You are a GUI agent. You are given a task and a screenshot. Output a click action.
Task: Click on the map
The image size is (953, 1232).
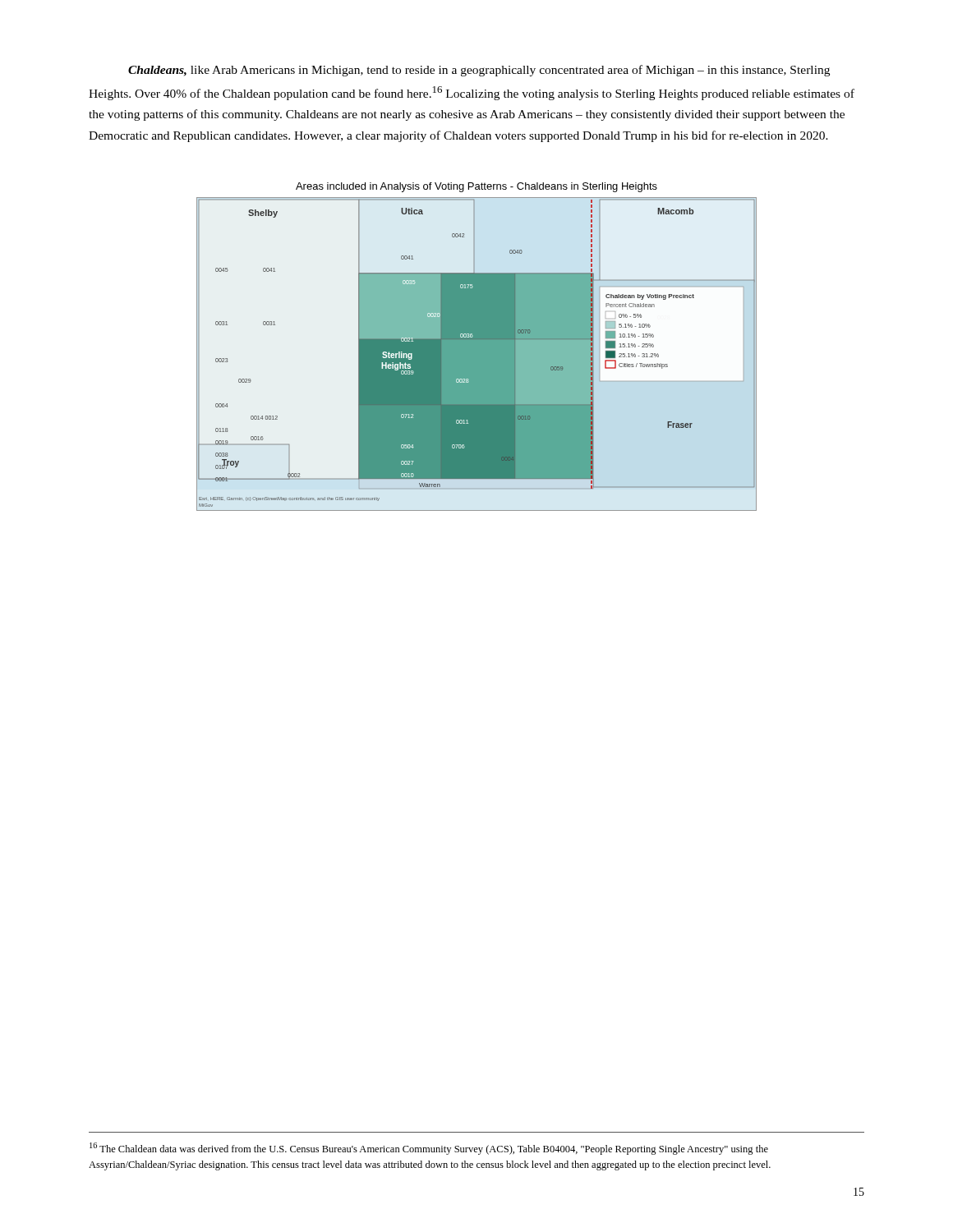[476, 356]
